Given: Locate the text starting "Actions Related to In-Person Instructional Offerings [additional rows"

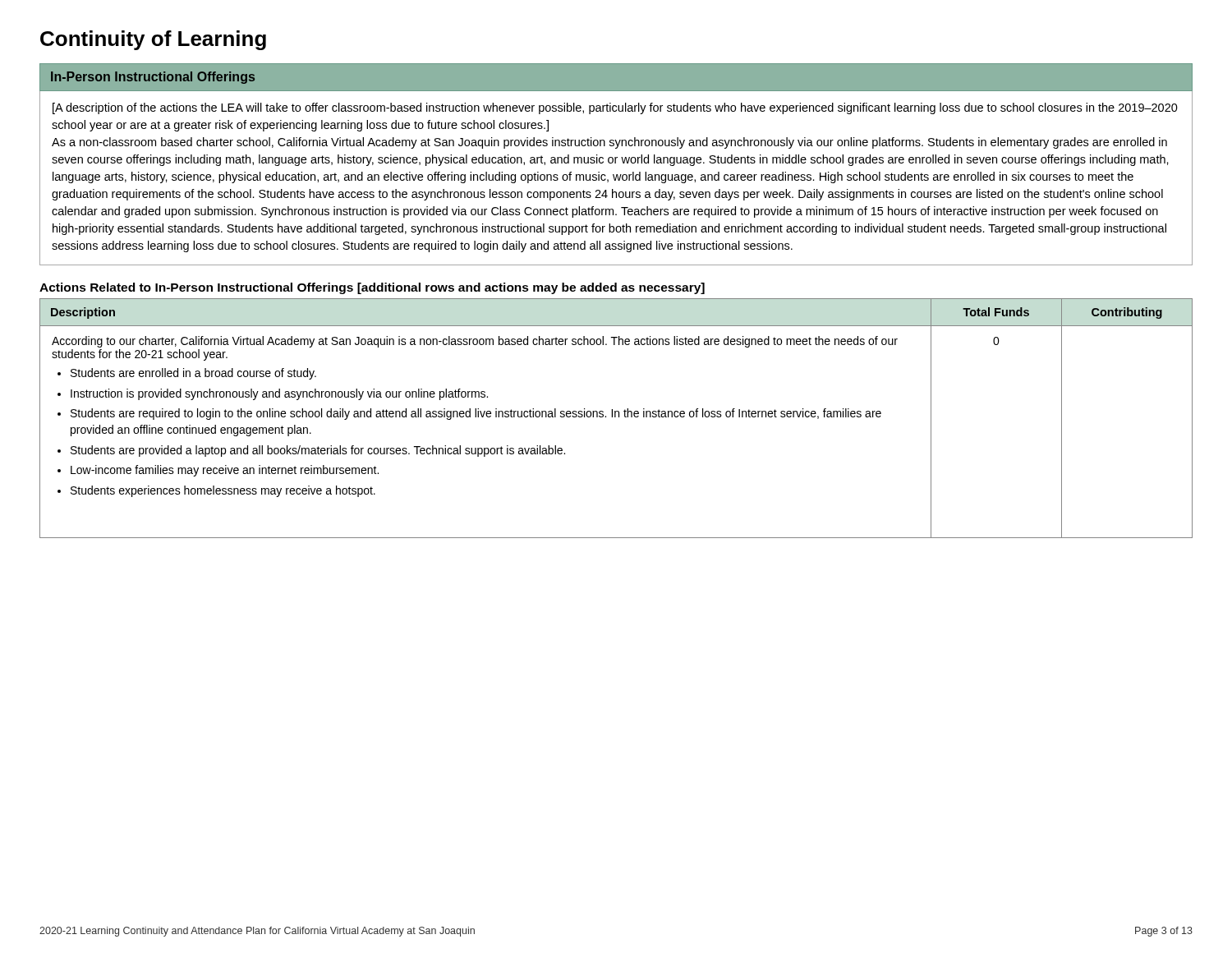Looking at the screenshot, I should coord(616,288).
